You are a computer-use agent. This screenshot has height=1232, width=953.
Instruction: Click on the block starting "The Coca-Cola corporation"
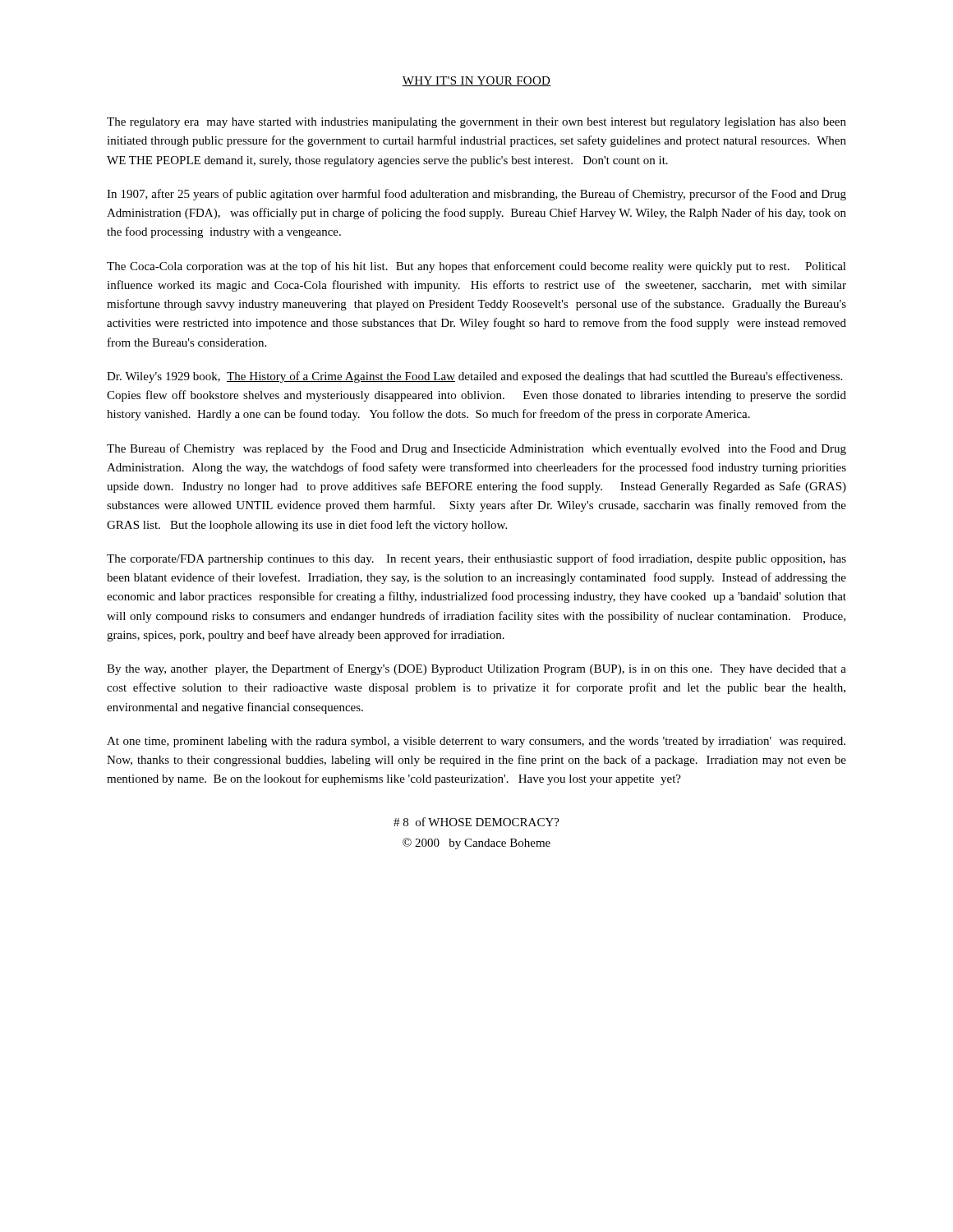[476, 304]
